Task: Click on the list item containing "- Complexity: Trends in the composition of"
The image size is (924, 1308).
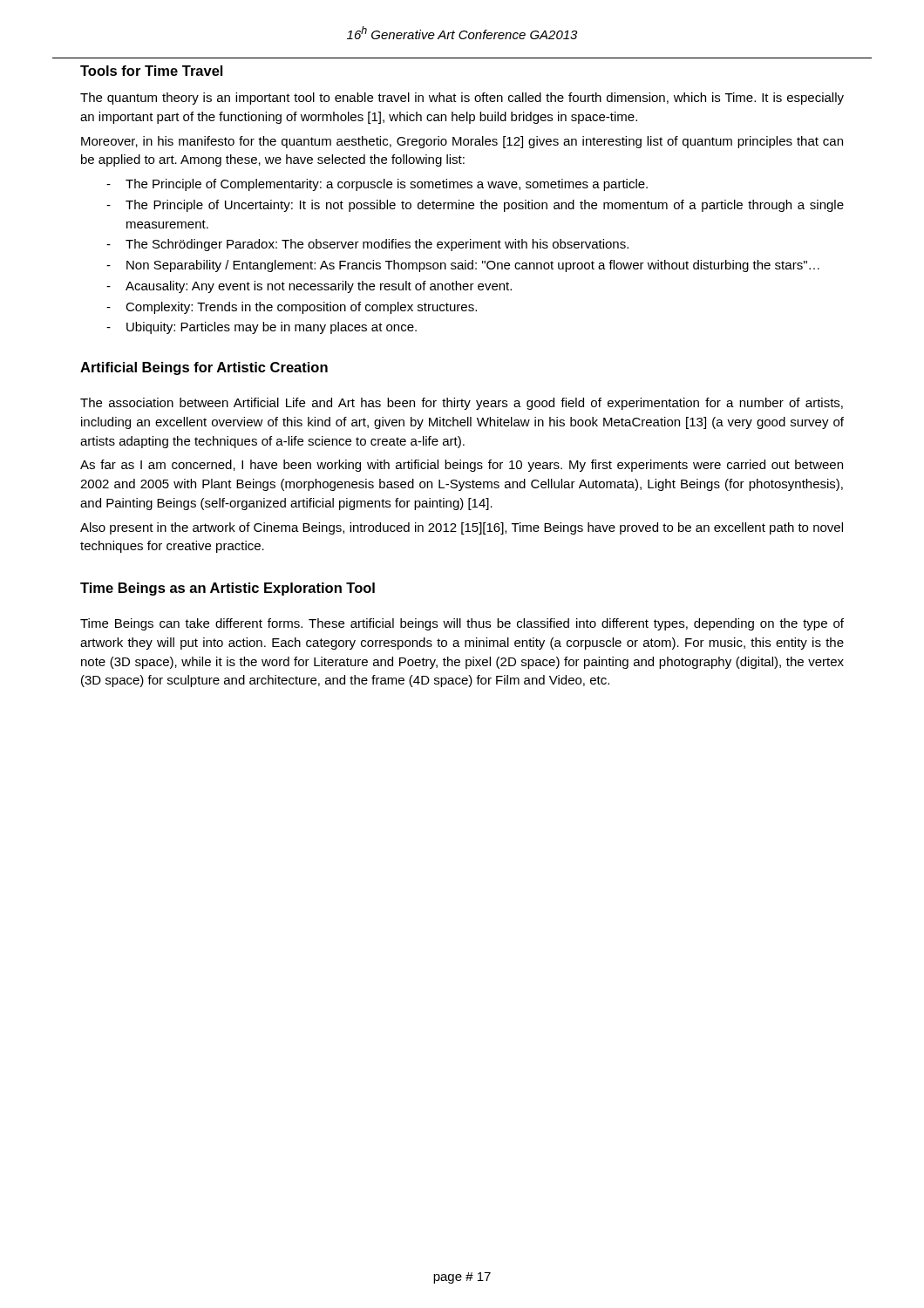Action: coord(292,306)
